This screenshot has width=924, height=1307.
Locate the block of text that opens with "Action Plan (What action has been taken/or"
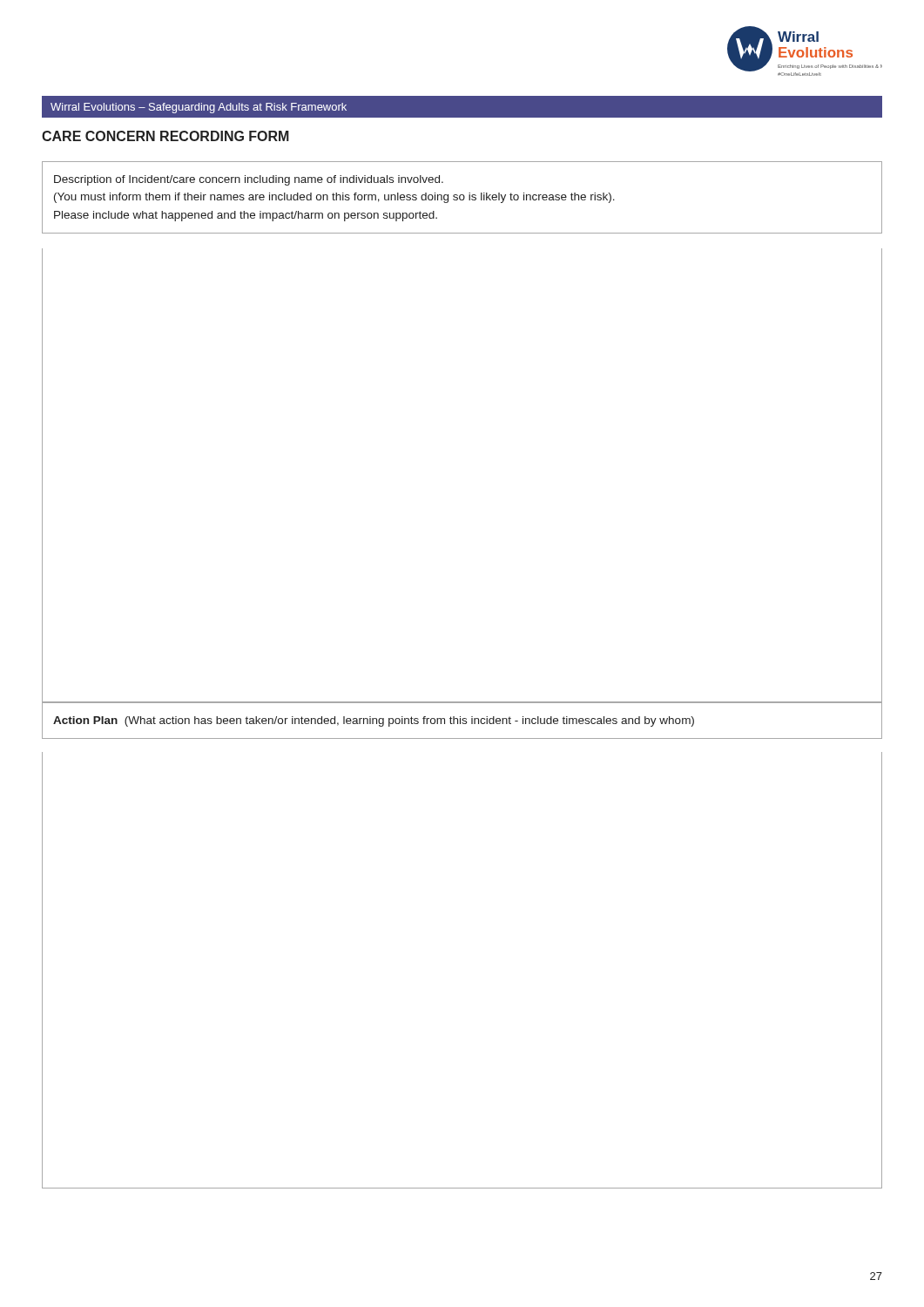click(374, 720)
